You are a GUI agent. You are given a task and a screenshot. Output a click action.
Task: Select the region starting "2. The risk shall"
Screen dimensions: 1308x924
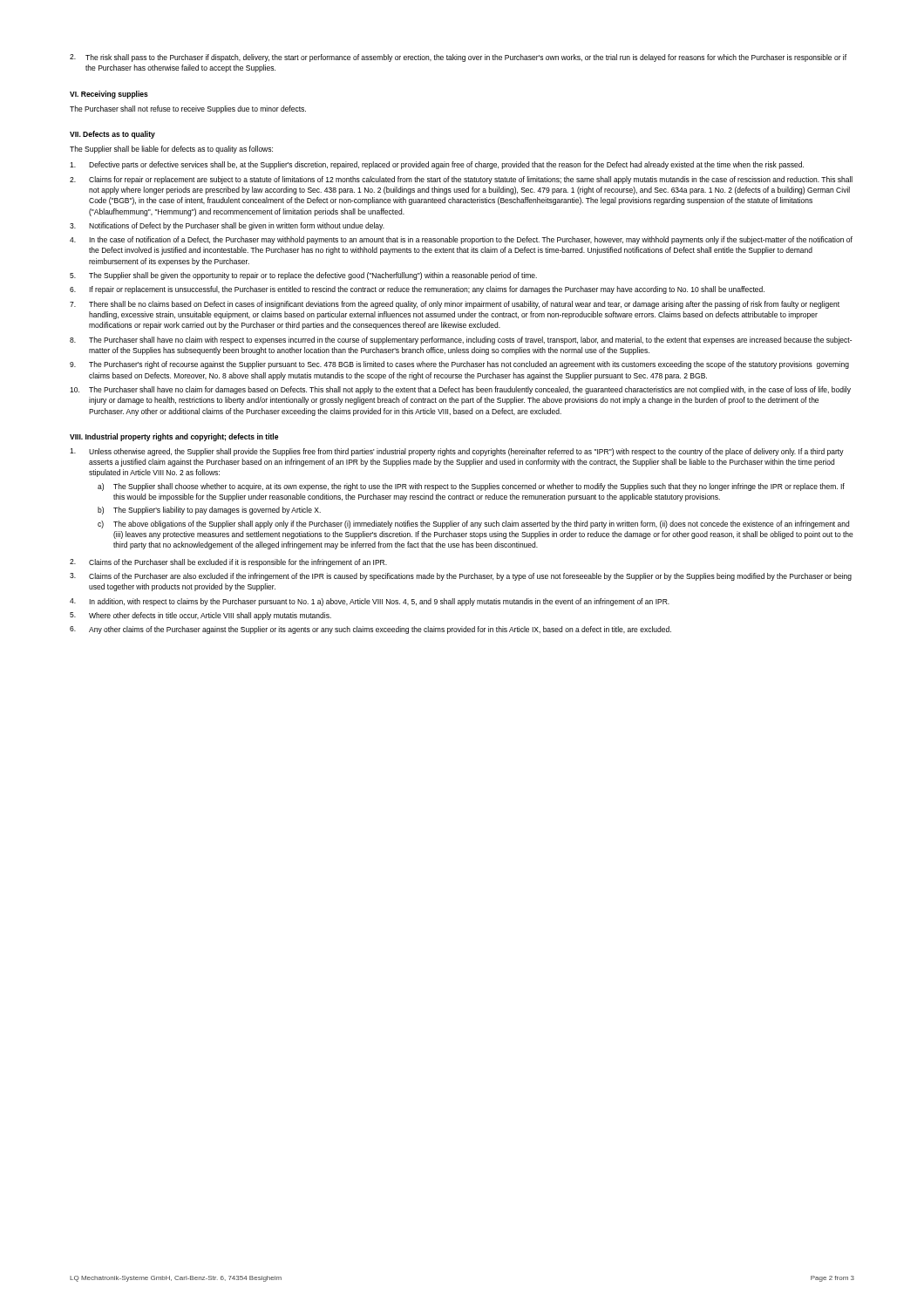coord(462,63)
